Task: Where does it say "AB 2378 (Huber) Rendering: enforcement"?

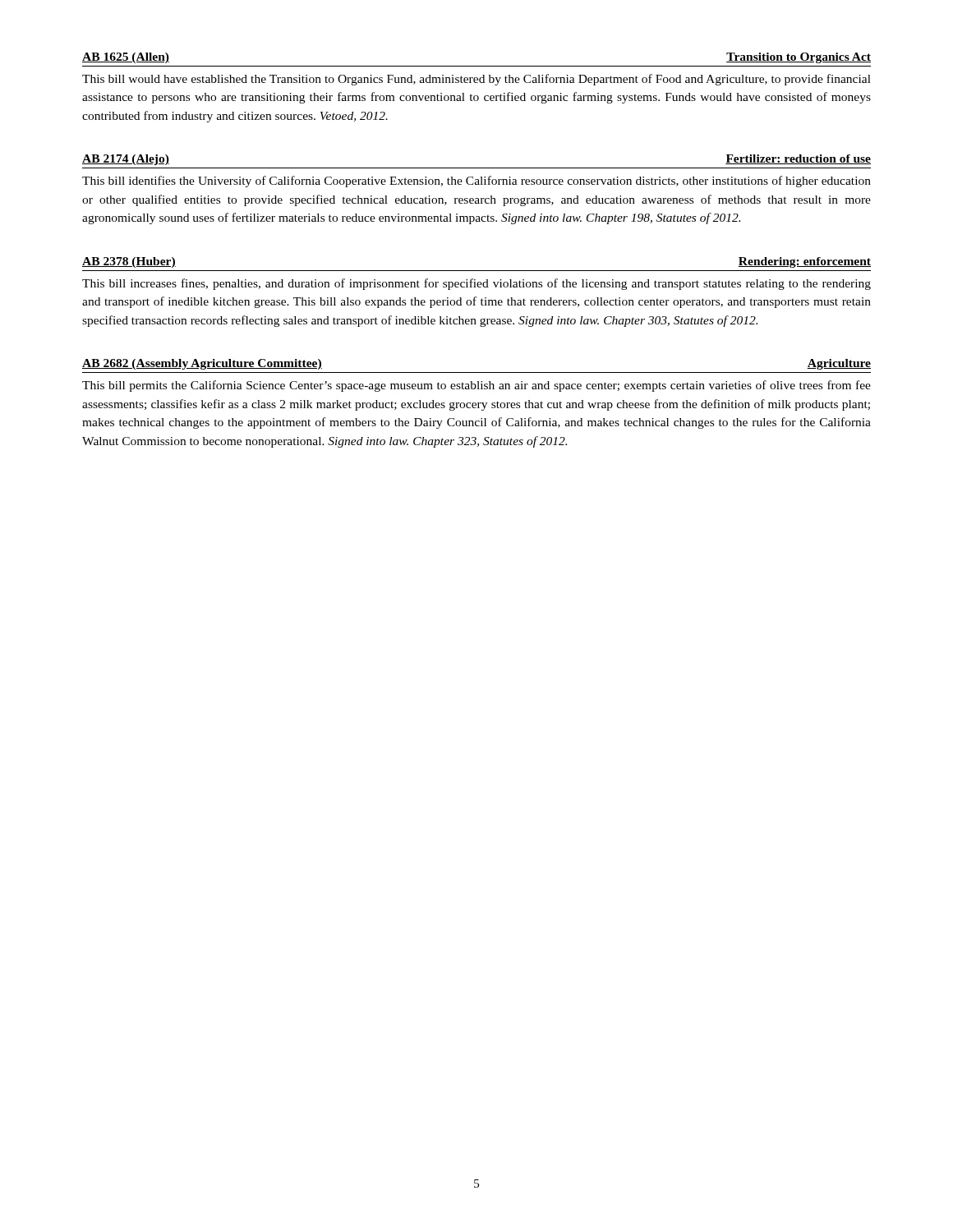Action: 476,261
